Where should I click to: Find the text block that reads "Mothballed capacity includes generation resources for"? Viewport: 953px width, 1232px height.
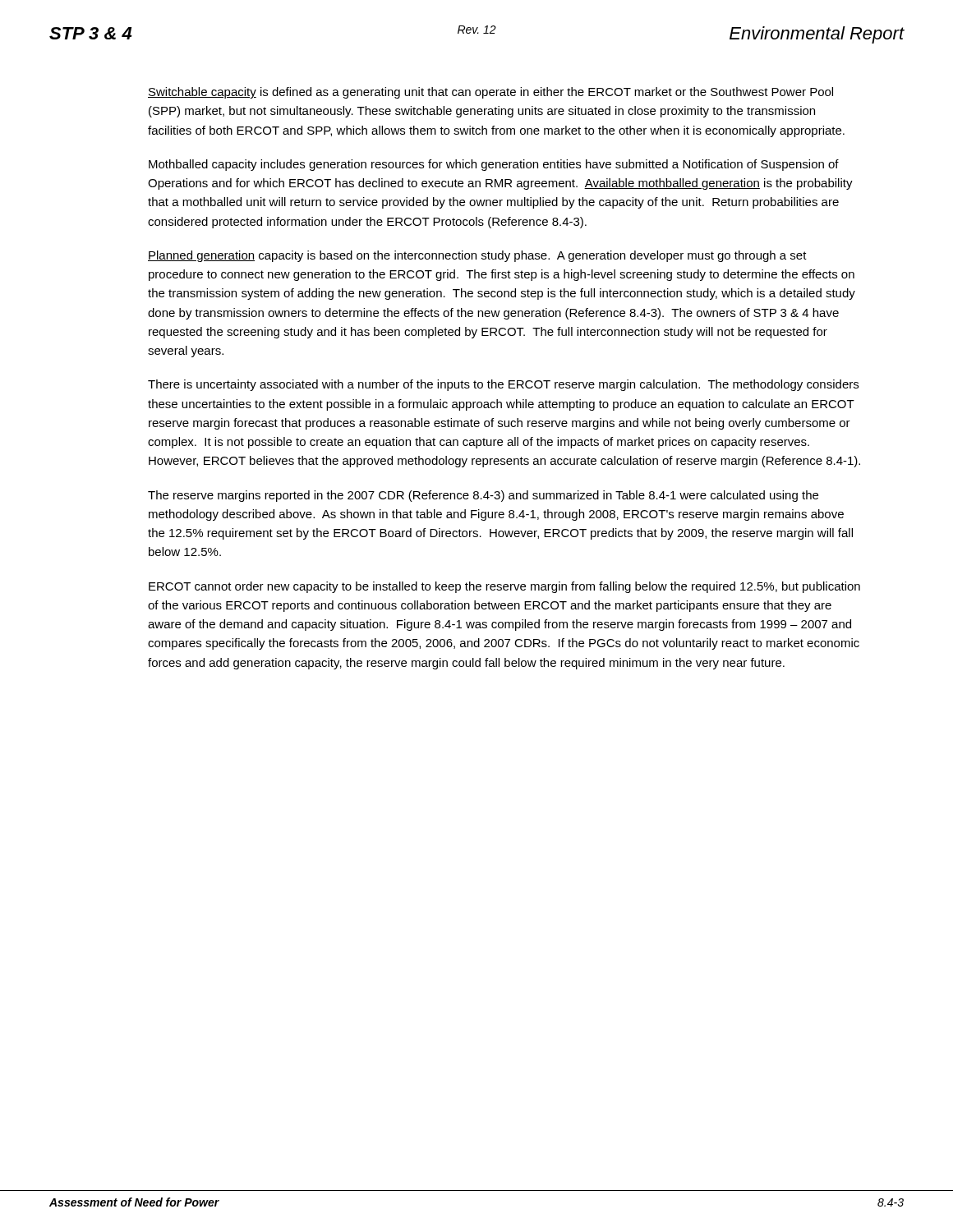click(500, 192)
